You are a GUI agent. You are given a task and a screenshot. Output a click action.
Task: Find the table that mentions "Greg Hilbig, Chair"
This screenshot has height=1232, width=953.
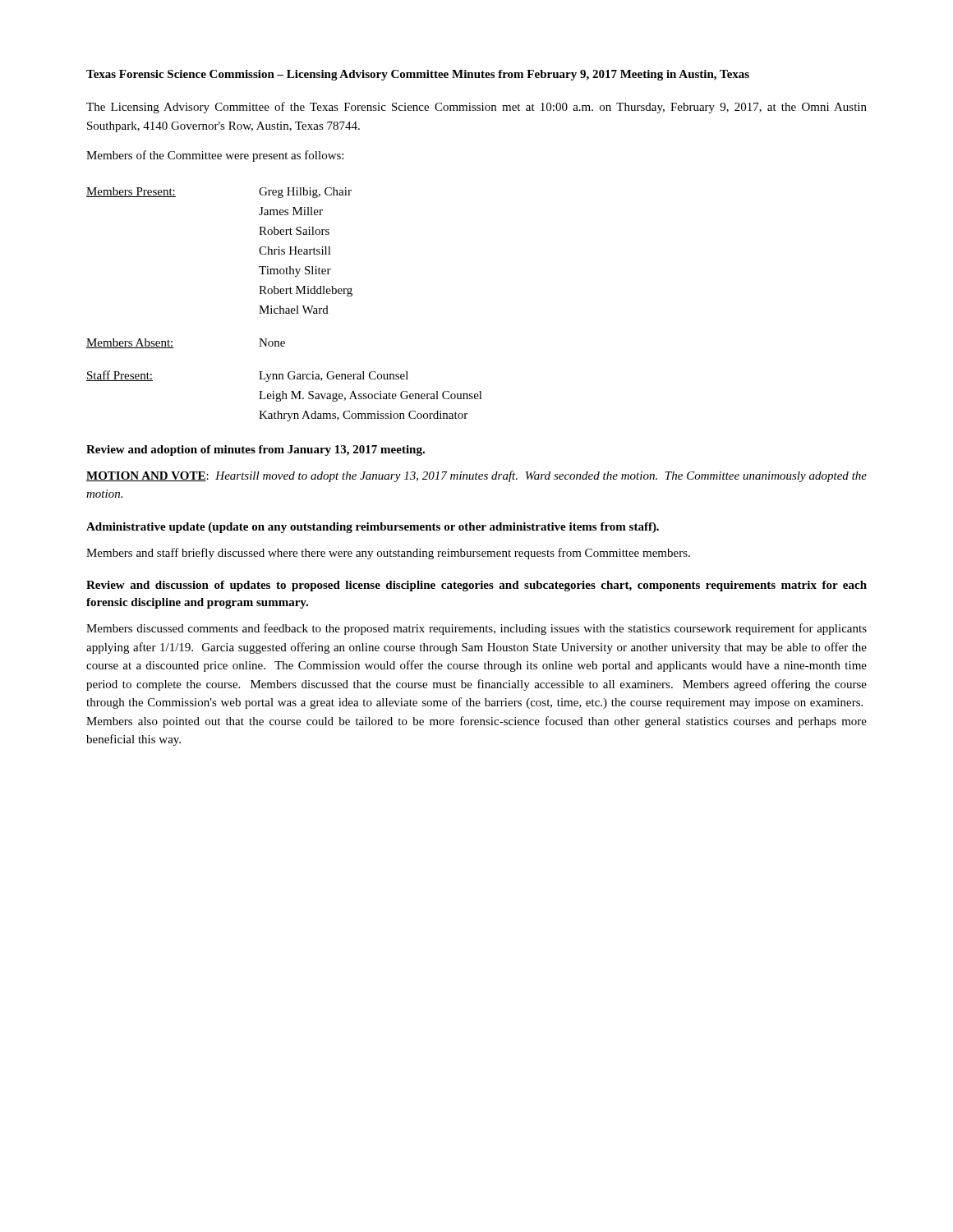(476, 303)
